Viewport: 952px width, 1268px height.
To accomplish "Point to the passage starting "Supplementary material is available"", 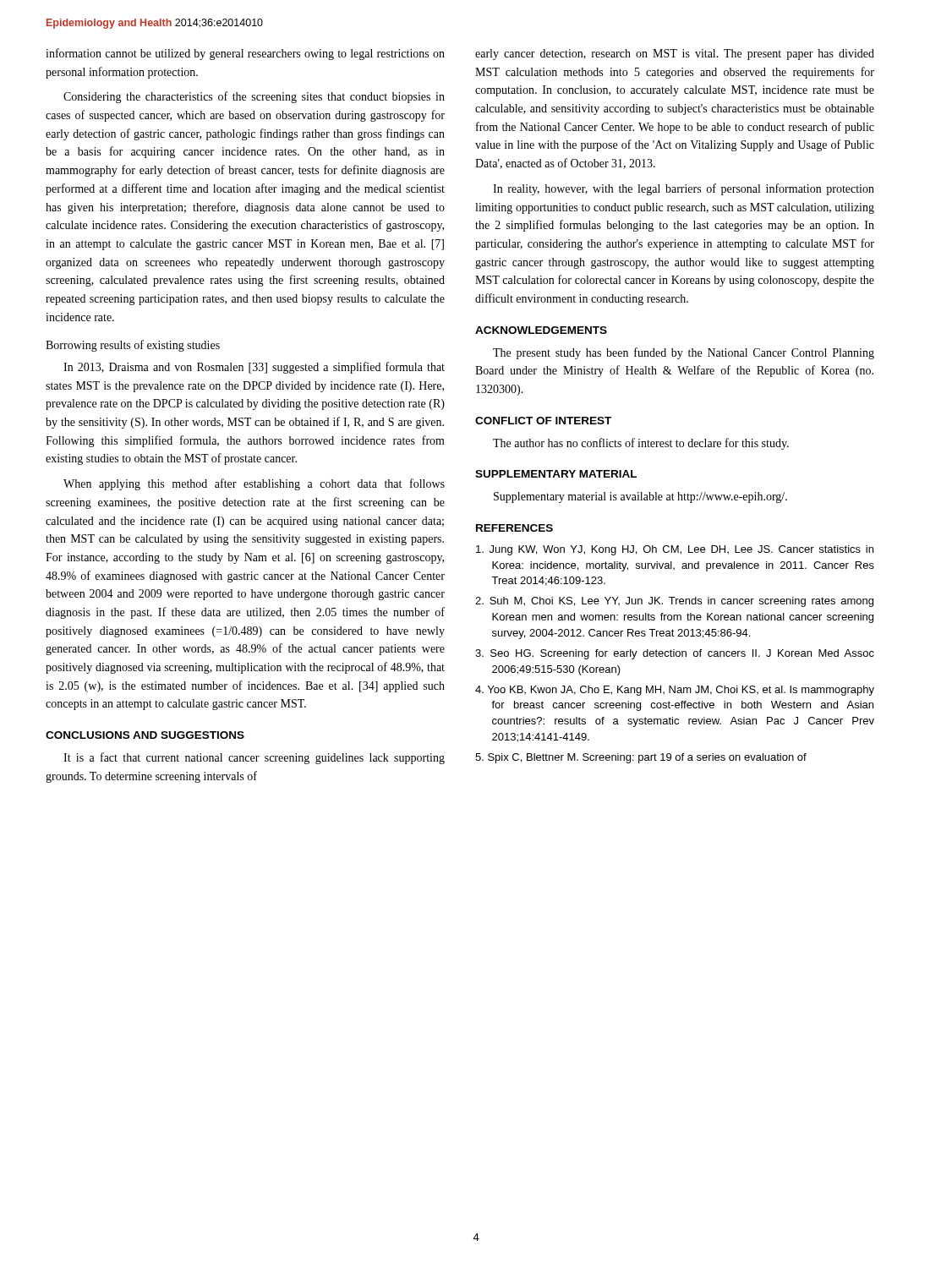I will pyautogui.click(x=675, y=497).
